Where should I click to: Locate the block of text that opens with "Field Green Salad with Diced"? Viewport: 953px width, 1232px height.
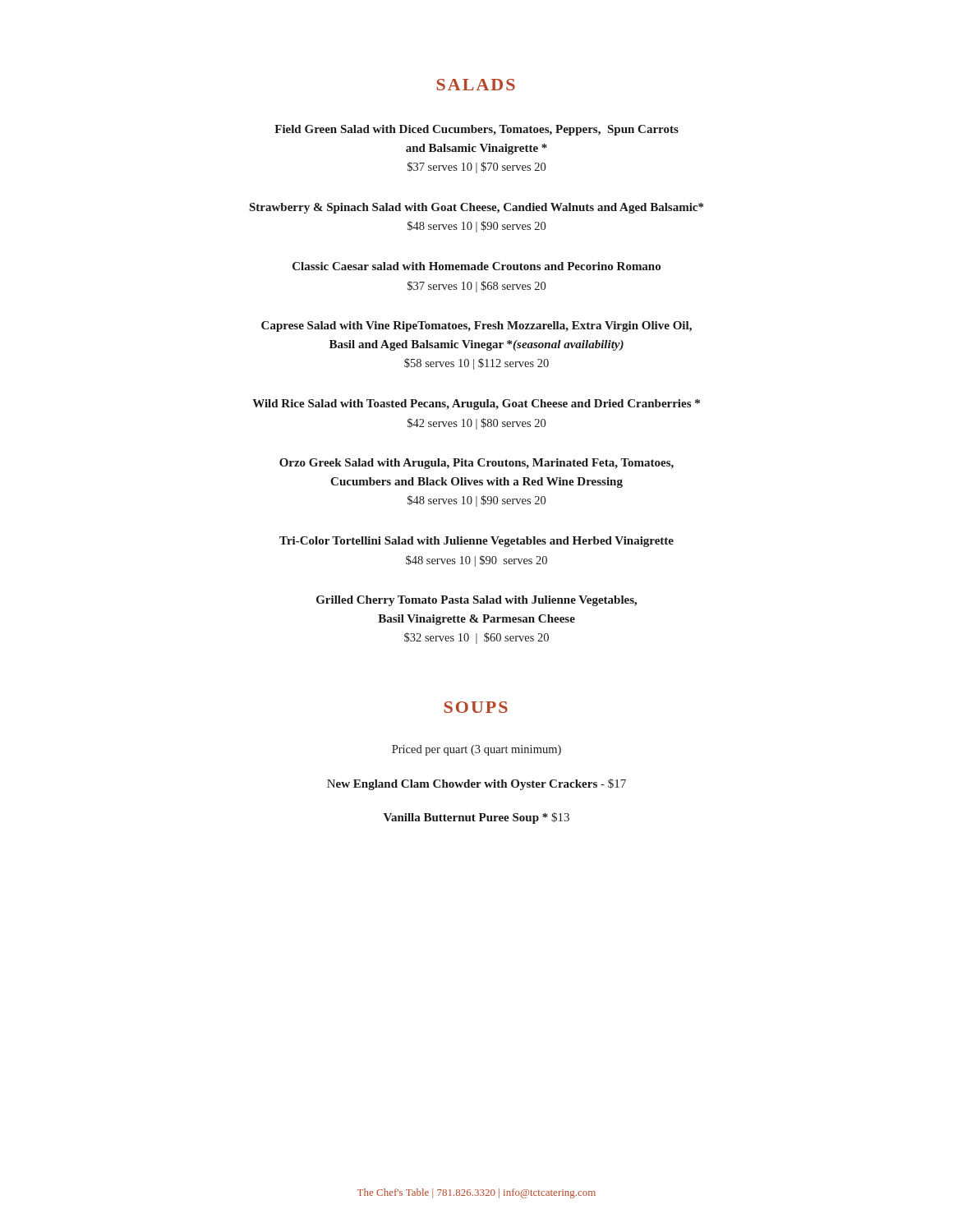pyautogui.click(x=476, y=148)
